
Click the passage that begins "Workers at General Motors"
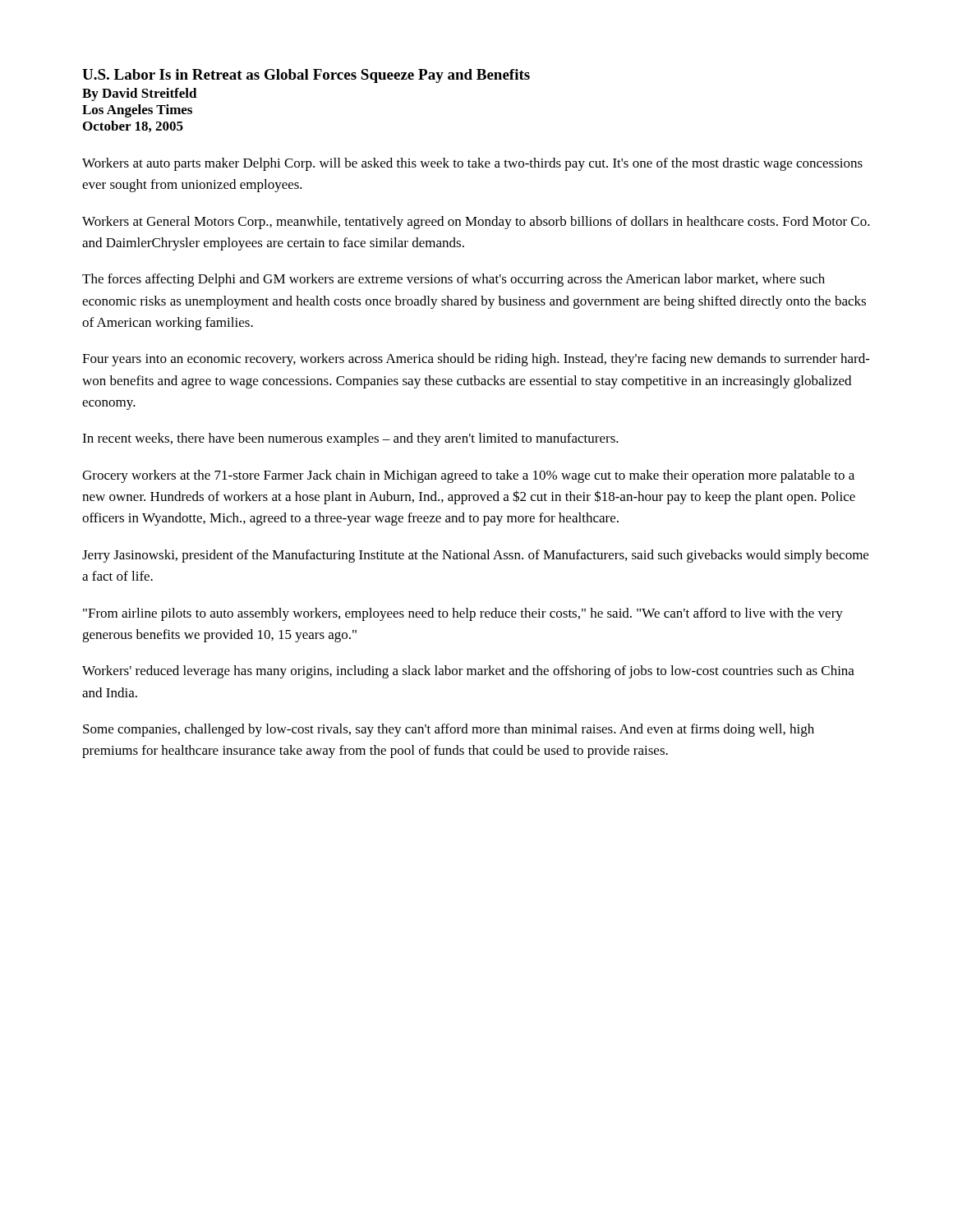coord(476,232)
